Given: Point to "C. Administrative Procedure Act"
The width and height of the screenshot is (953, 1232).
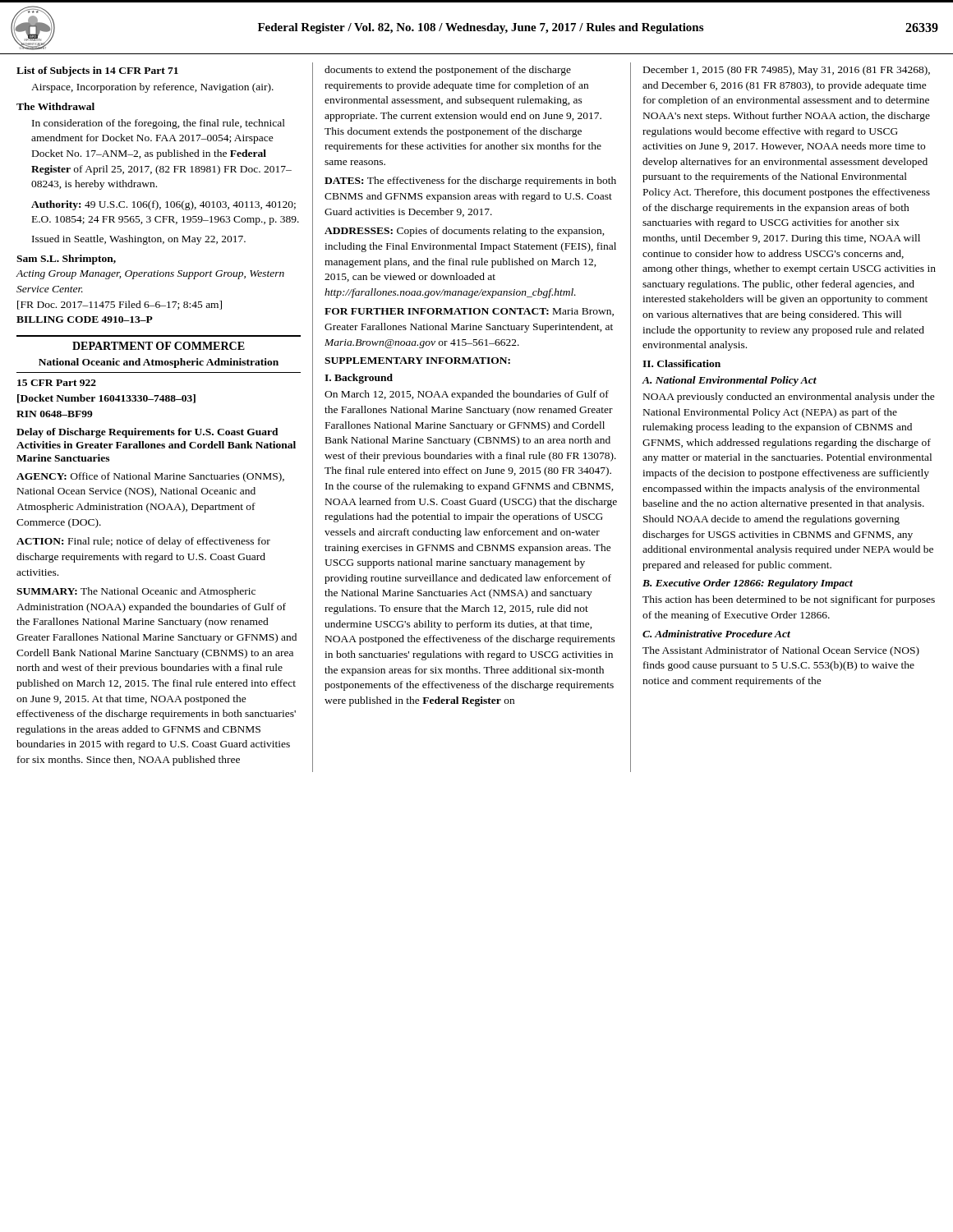Looking at the screenshot, I should [716, 633].
